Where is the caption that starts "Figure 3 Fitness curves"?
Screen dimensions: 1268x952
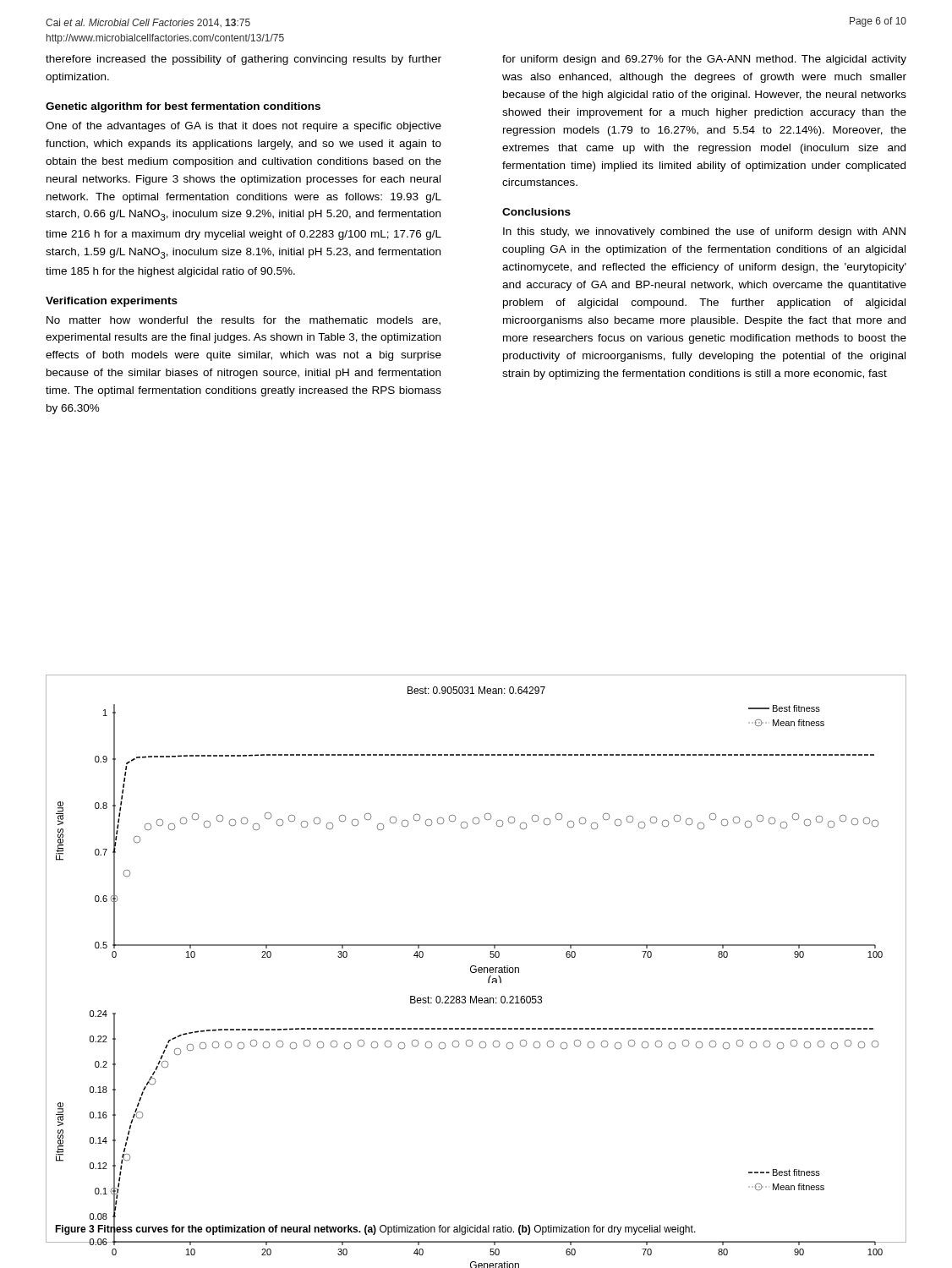pyautogui.click(x=375, y=1229)
